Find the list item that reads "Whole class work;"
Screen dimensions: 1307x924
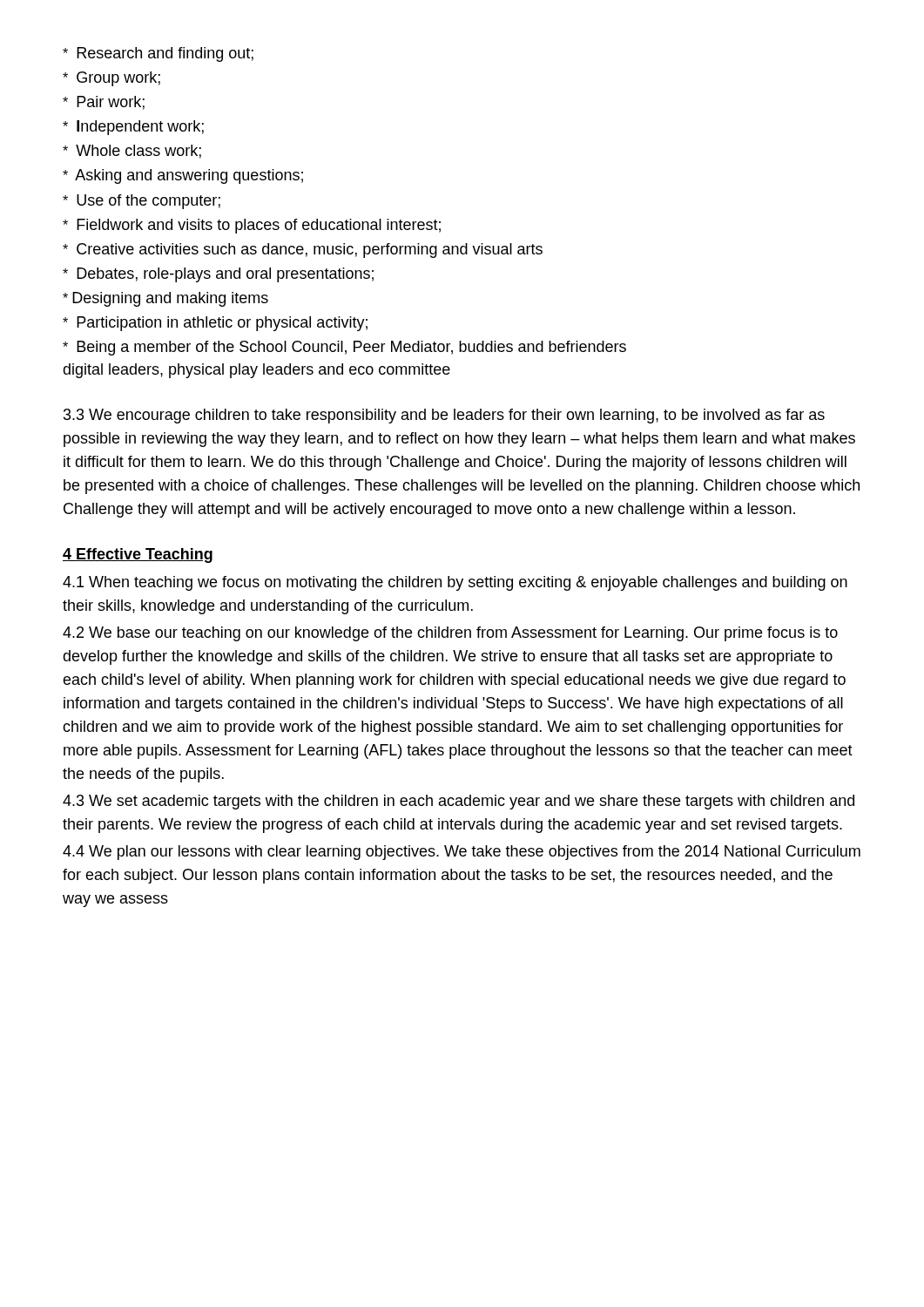pyautogui.click(x=133, y=151)
